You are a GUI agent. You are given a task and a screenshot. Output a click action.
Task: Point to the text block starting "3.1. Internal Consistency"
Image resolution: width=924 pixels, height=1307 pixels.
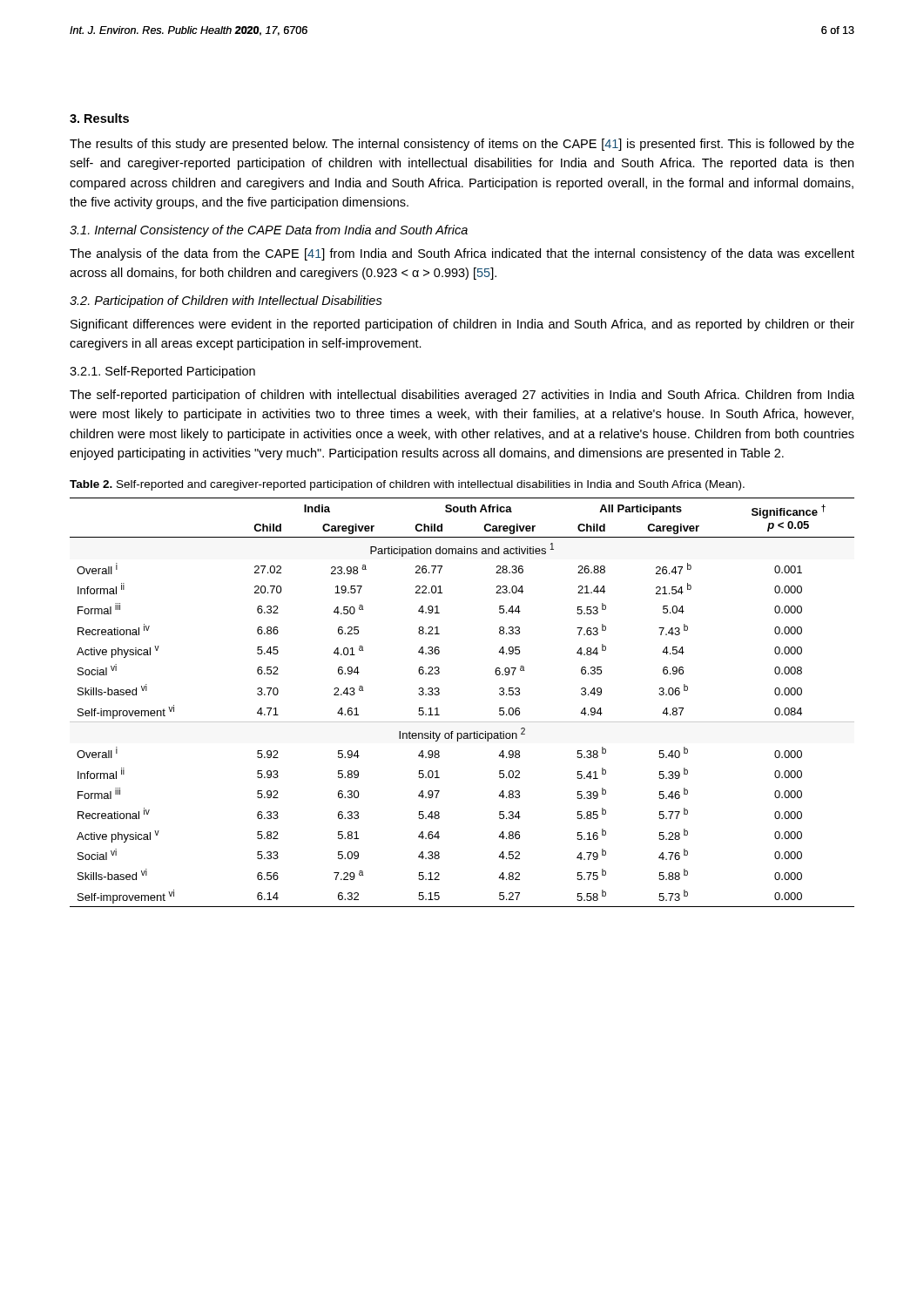coord(269,230)
